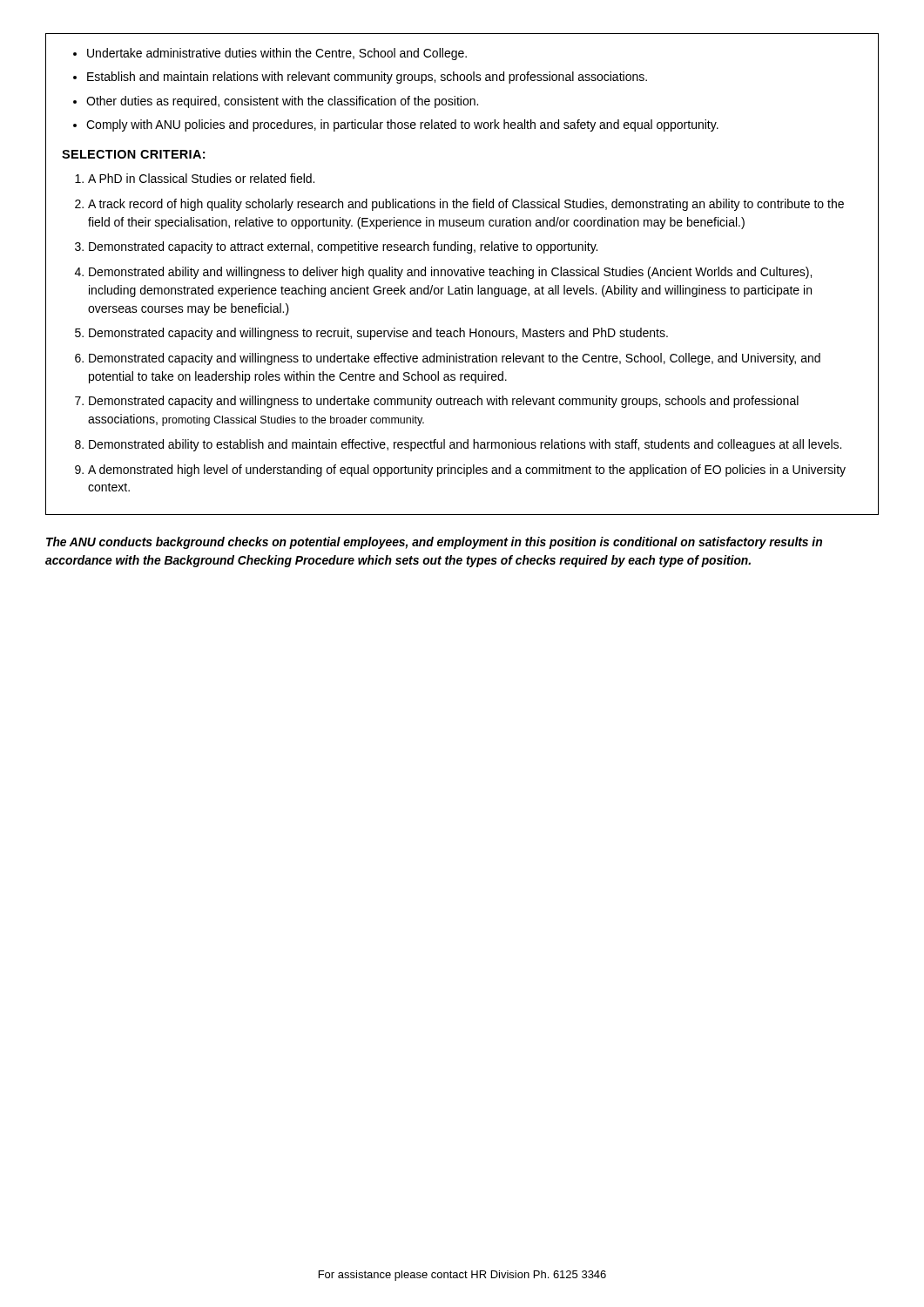Select the text block with the text "The ANU conducts background checks on potential"

coord(434,551)
